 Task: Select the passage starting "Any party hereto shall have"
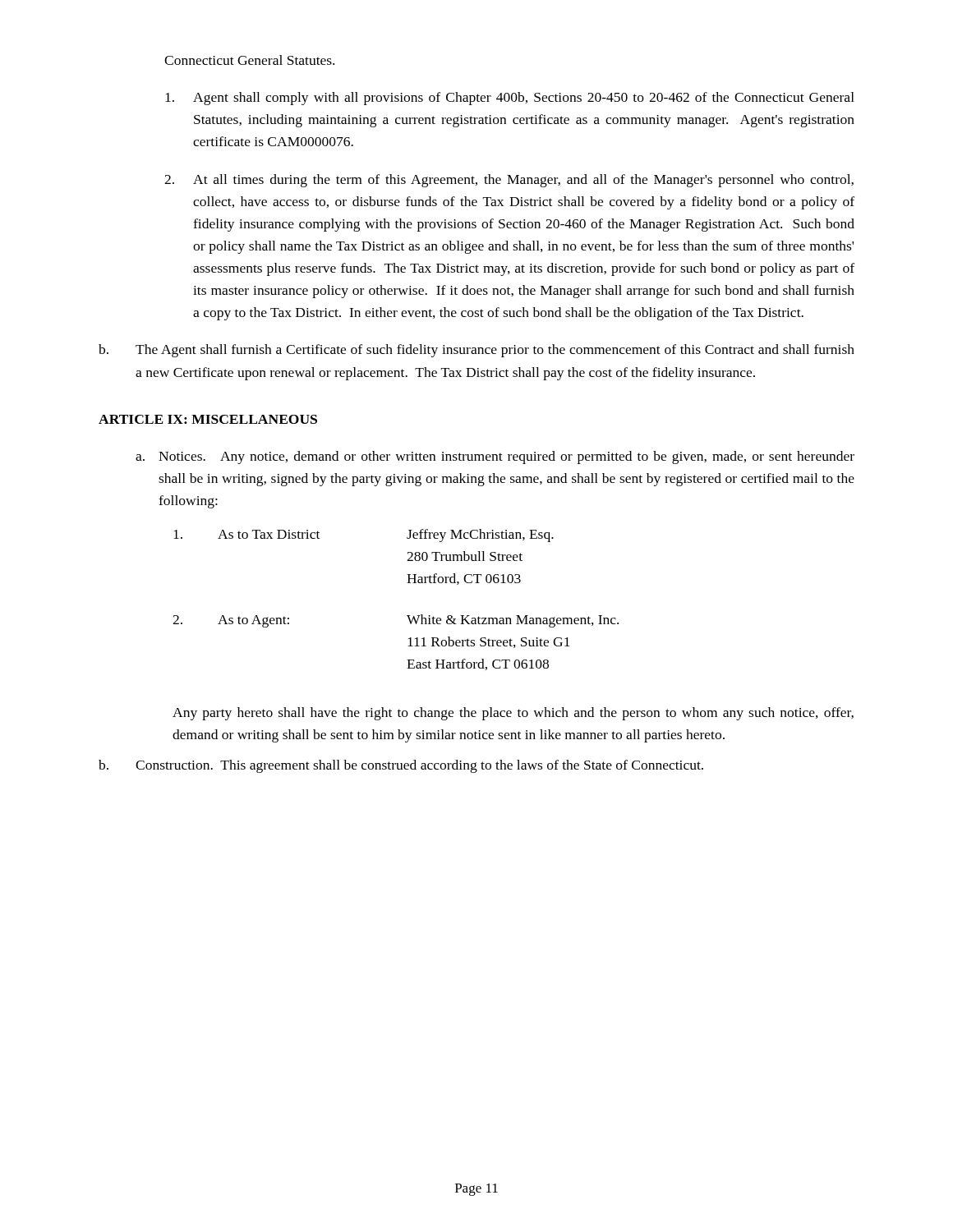513,723
